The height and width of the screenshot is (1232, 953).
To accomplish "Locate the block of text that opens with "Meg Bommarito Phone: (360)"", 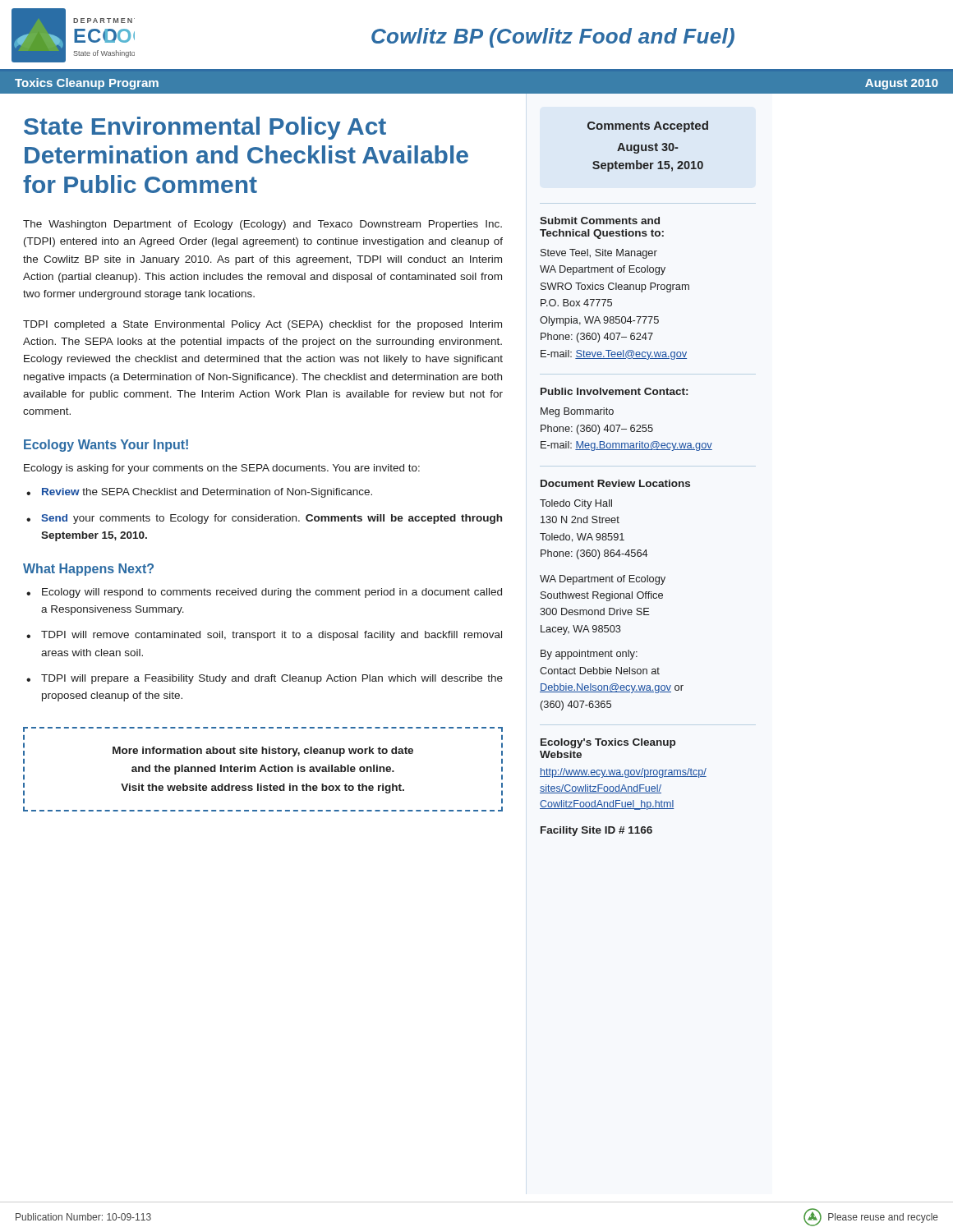I will (626, 428).
